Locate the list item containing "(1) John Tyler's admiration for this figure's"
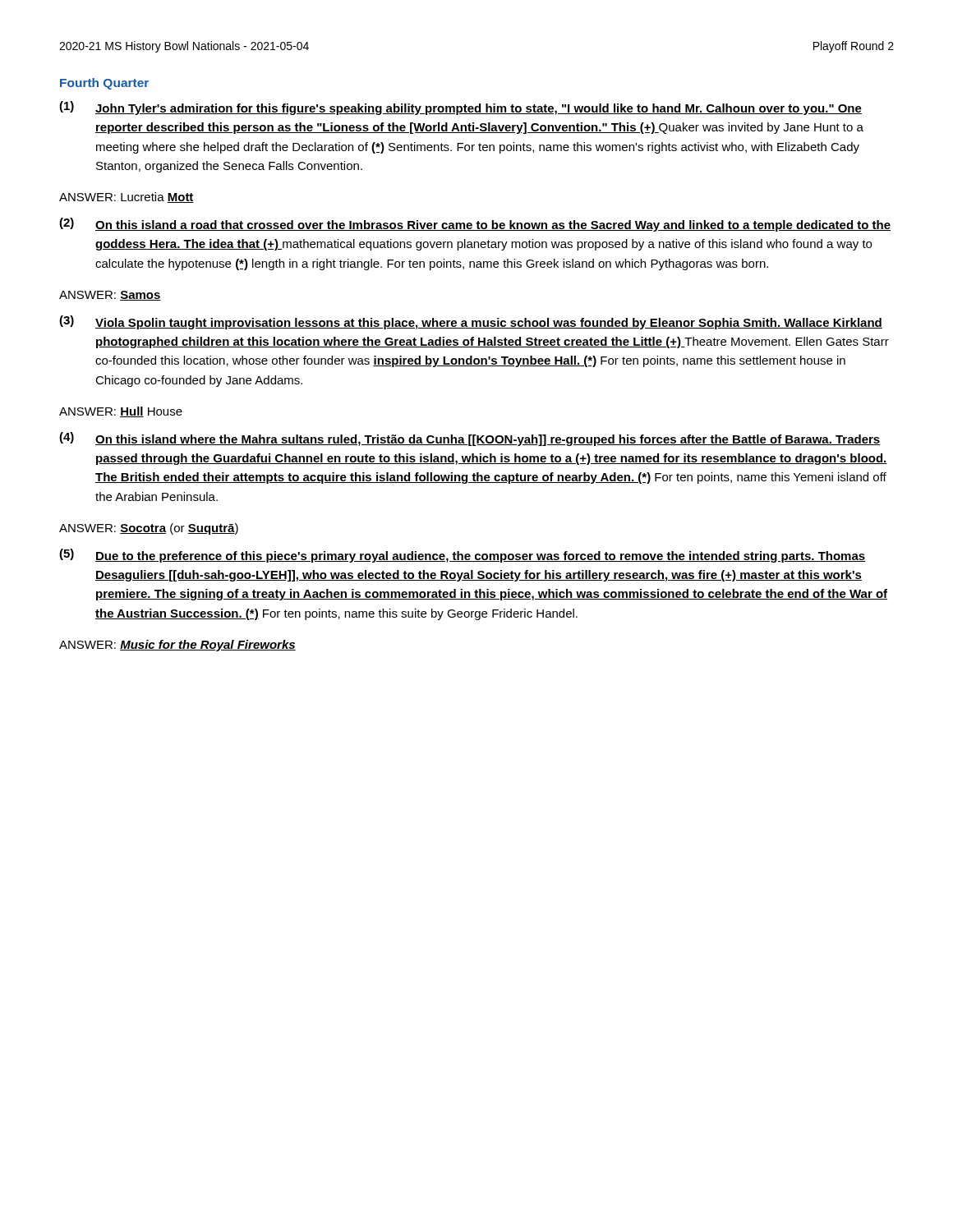Image resolution: width=953 pixels, height=1232 pixels. coord(476,137)
